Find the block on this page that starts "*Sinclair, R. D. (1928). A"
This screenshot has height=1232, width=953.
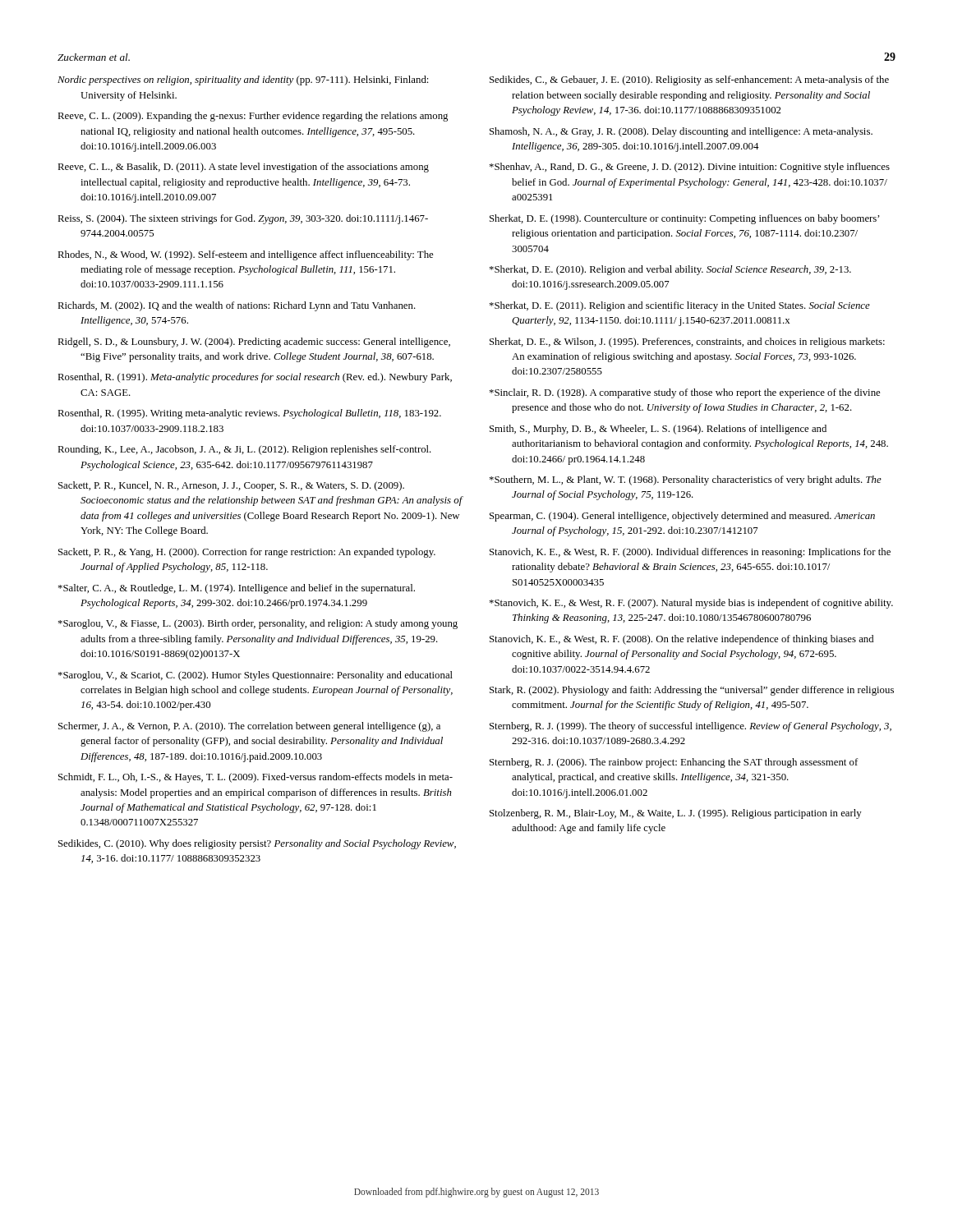(685, 400)
